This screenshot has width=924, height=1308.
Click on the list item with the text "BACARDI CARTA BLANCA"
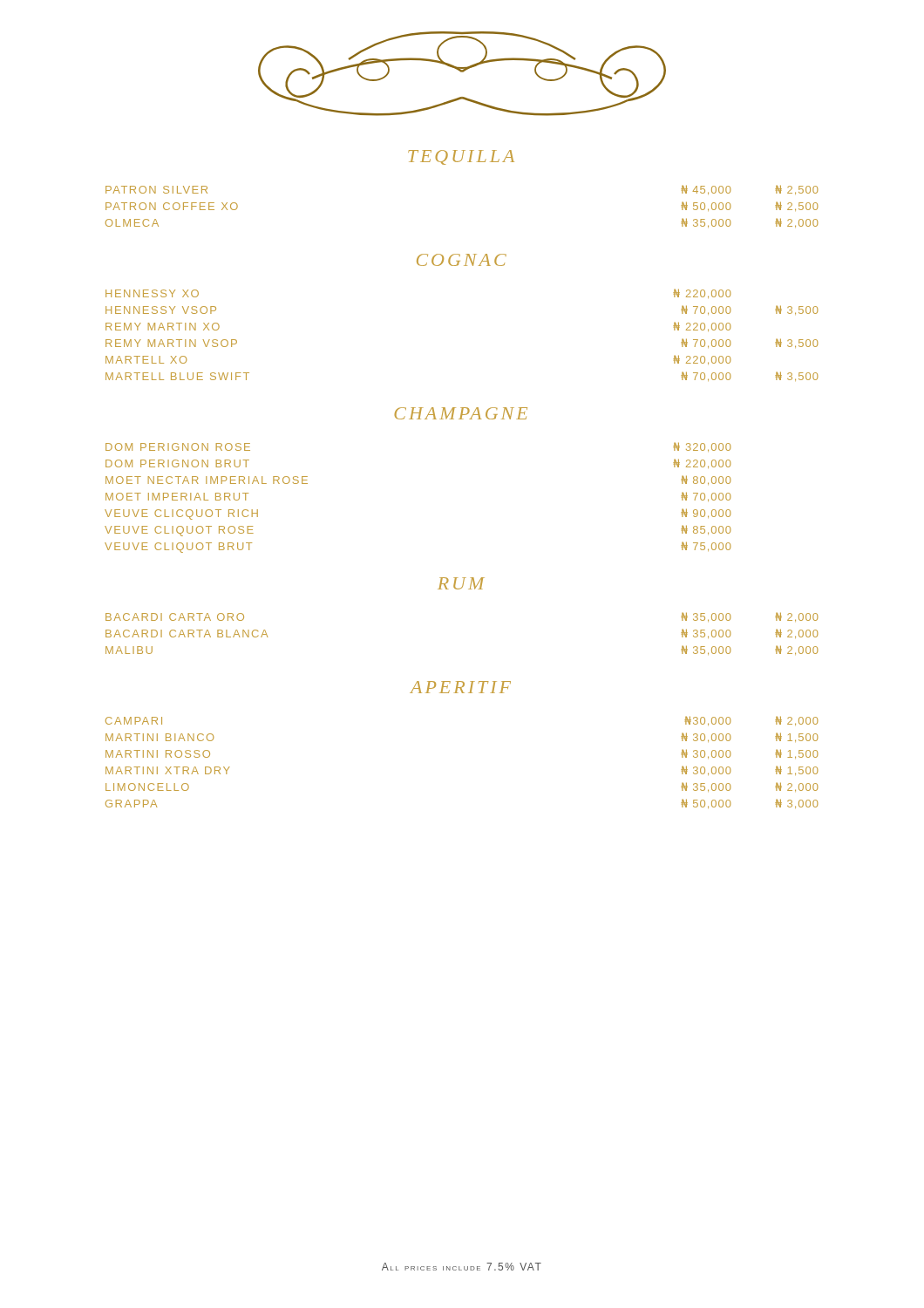(182, 634)
